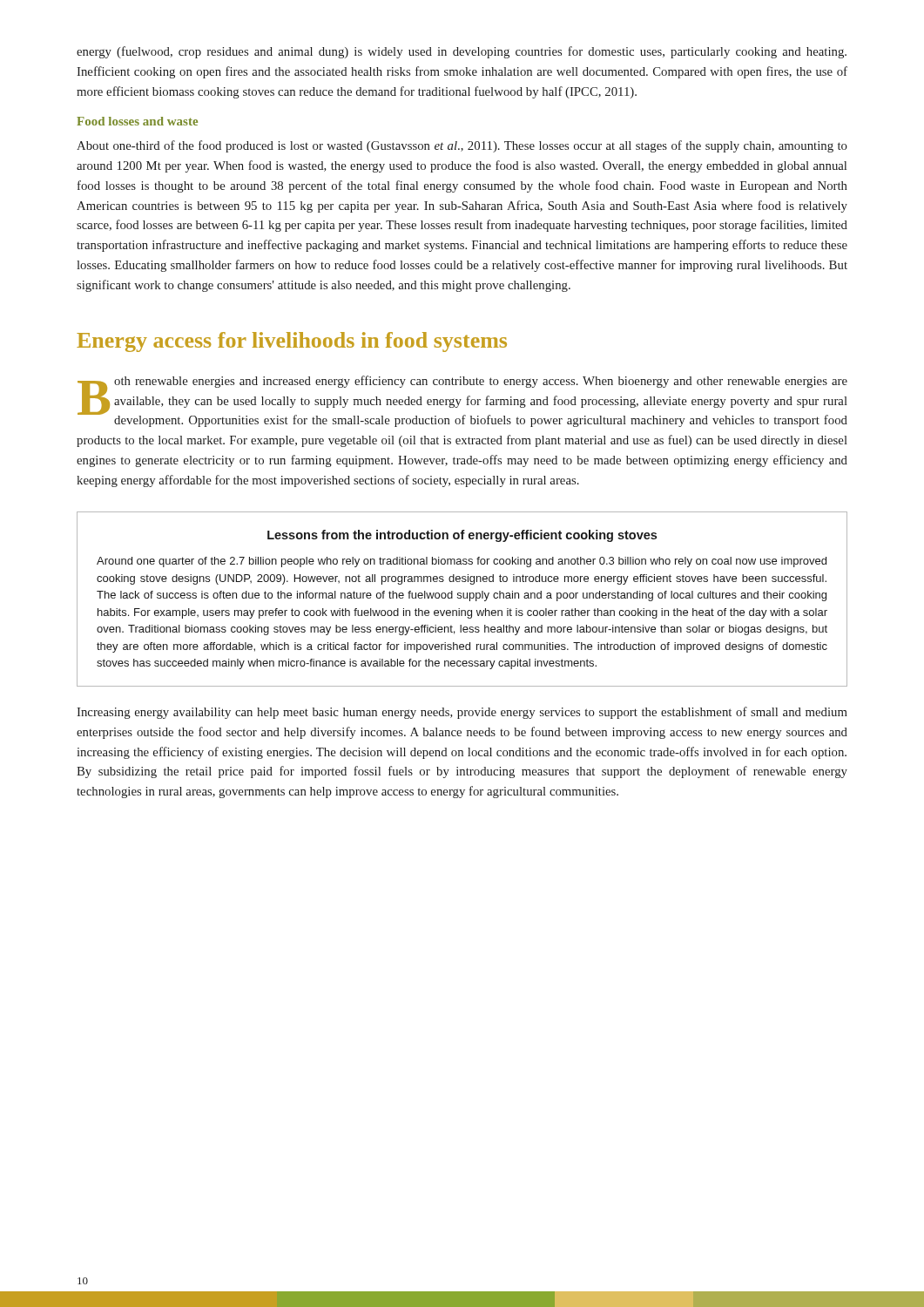Click on the element starting "Food losses and waste"
This screenshot has width=924, height=1307.
point(137,121)
